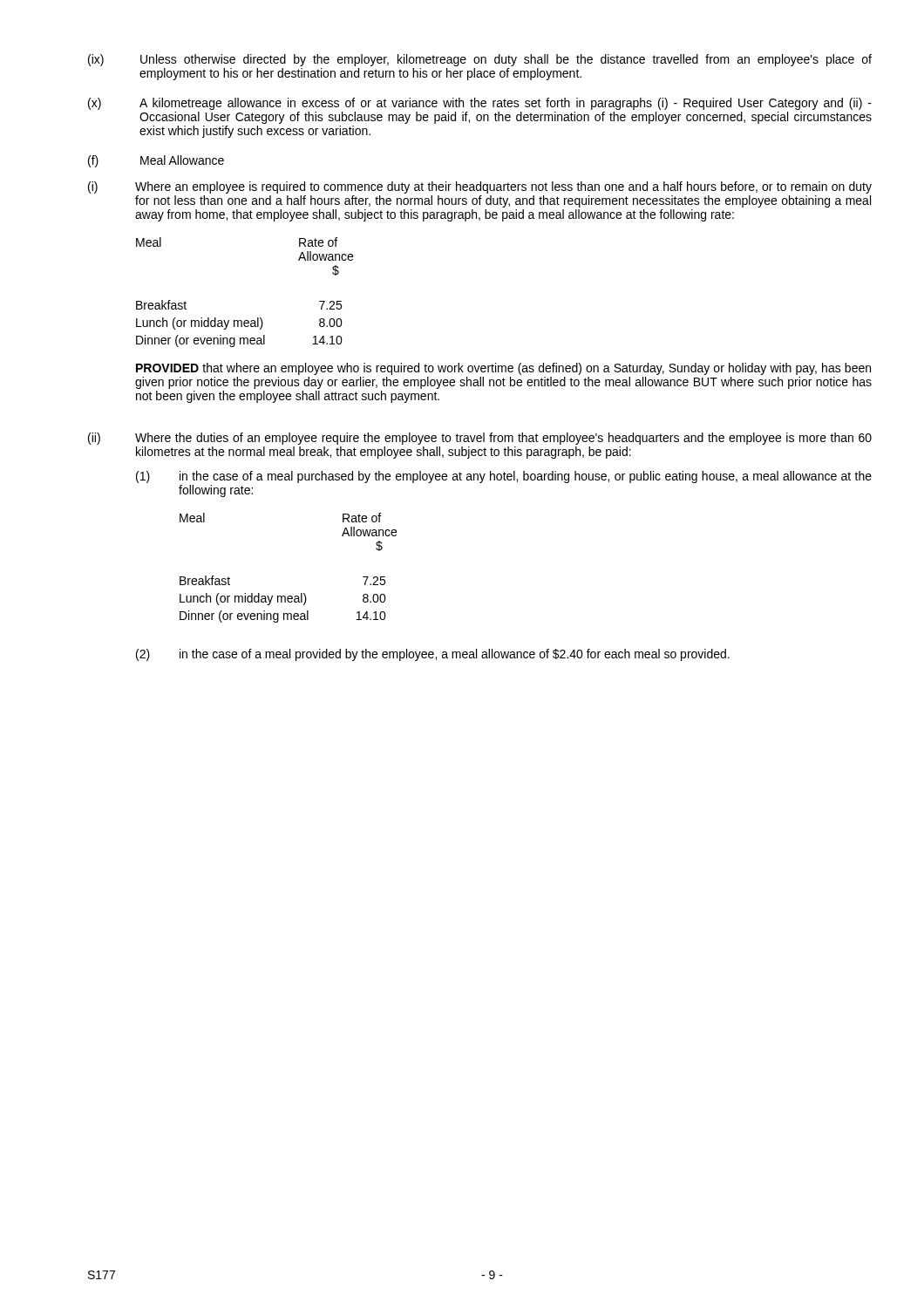Viewport: 924px width, 1308px height.
Task: Locate the passage starting "(1) in the case of a"
Action: click(x=504, y=477)
